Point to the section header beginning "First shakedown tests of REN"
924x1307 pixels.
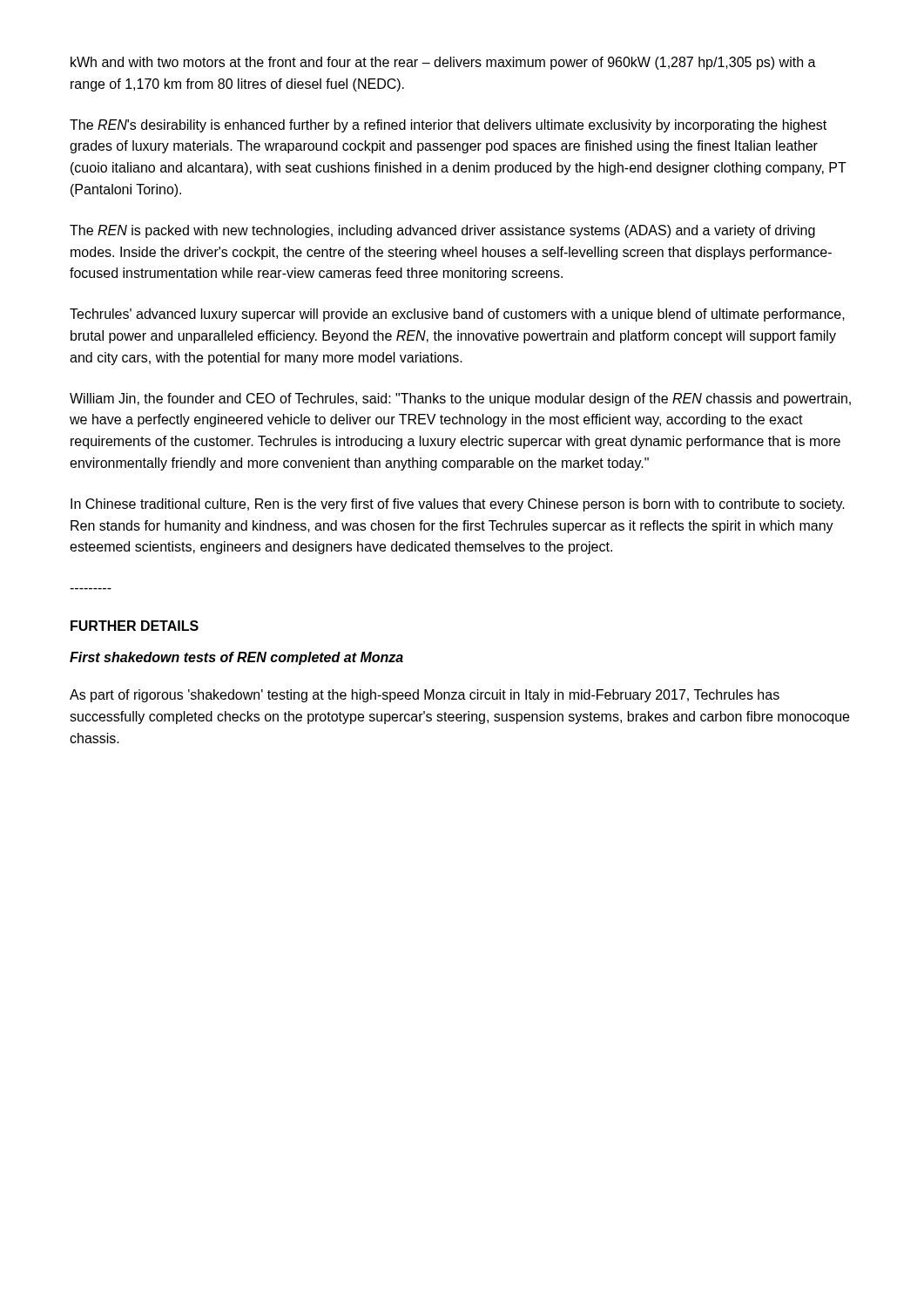point(236,657)
